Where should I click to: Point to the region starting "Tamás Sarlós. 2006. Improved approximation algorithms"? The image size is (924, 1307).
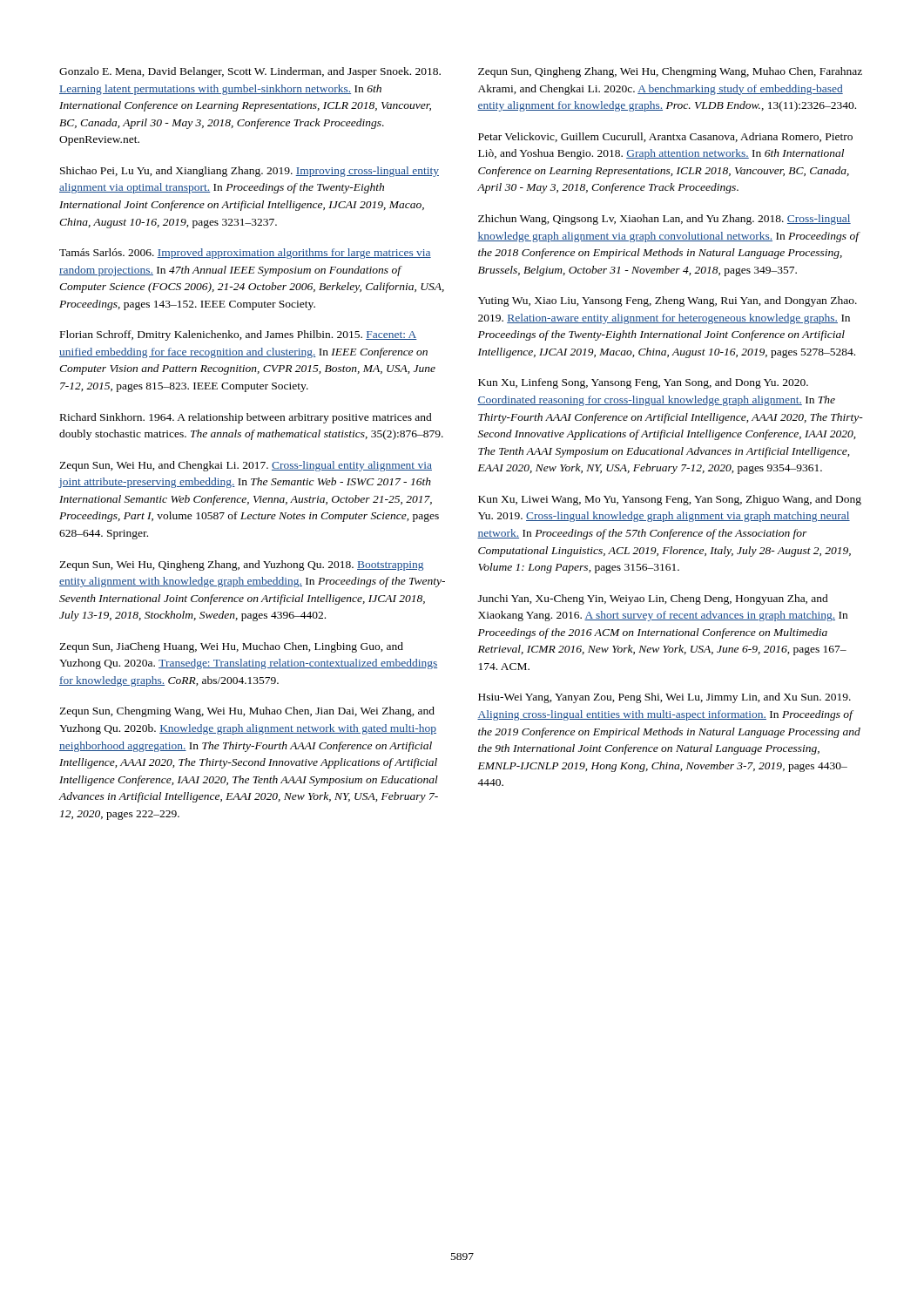pyautogui.click(x=253, y=278)
